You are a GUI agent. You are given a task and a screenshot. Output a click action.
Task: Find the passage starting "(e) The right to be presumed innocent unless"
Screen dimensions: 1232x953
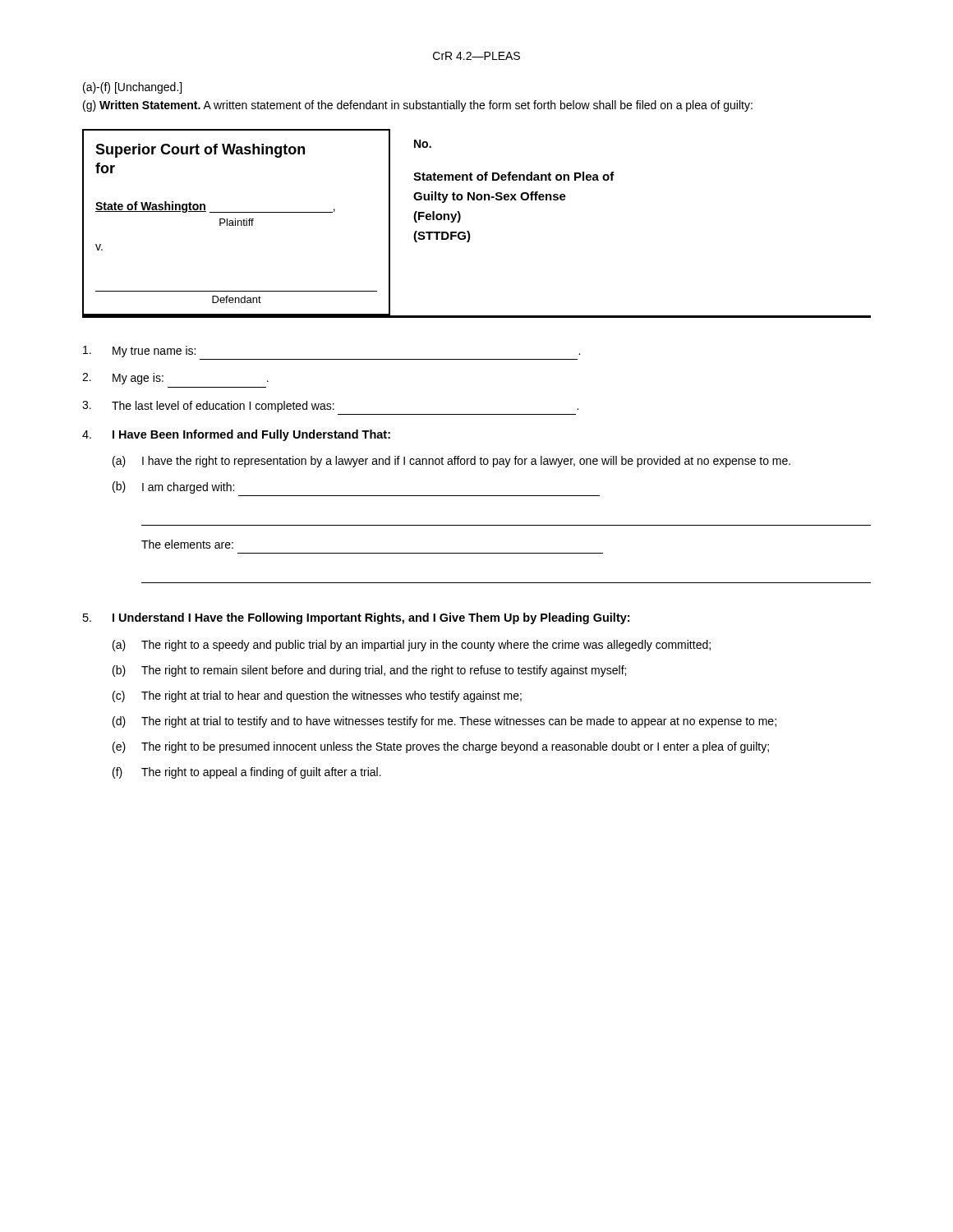pyautogui.click(x=491, y=747)
